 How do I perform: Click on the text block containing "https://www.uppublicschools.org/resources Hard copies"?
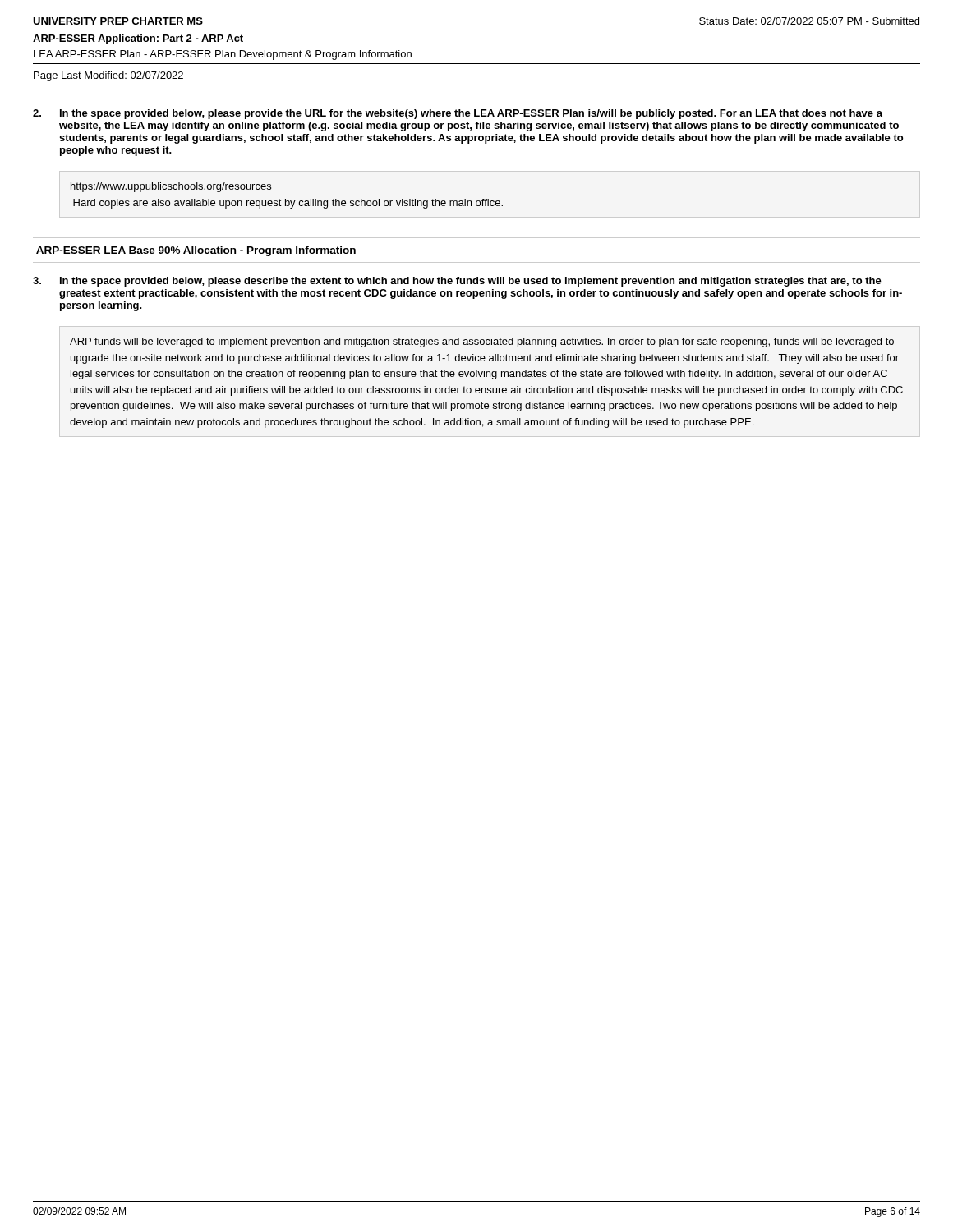coord(287,194)
